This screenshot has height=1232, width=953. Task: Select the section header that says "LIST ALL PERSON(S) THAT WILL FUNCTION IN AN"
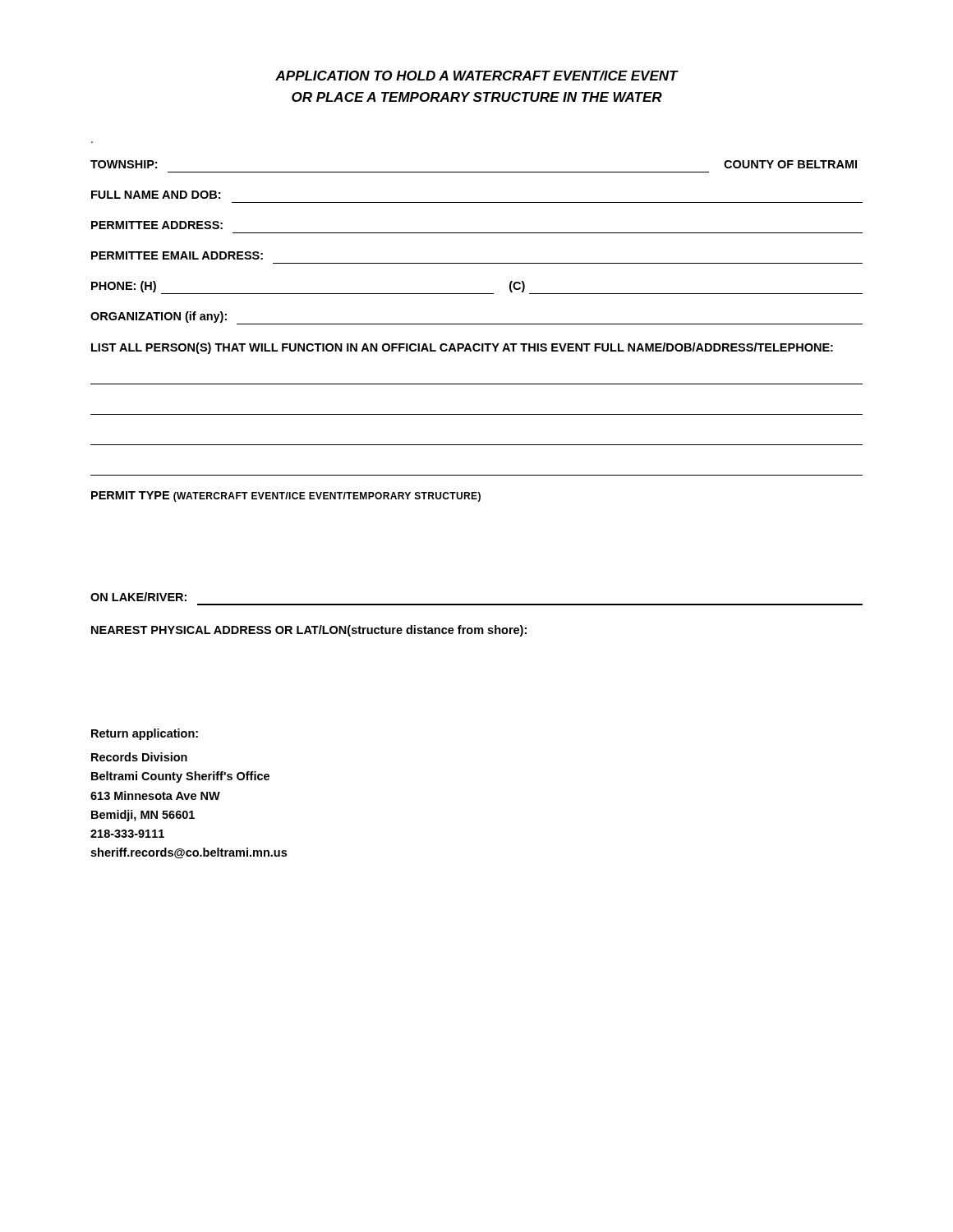point(462,347)
